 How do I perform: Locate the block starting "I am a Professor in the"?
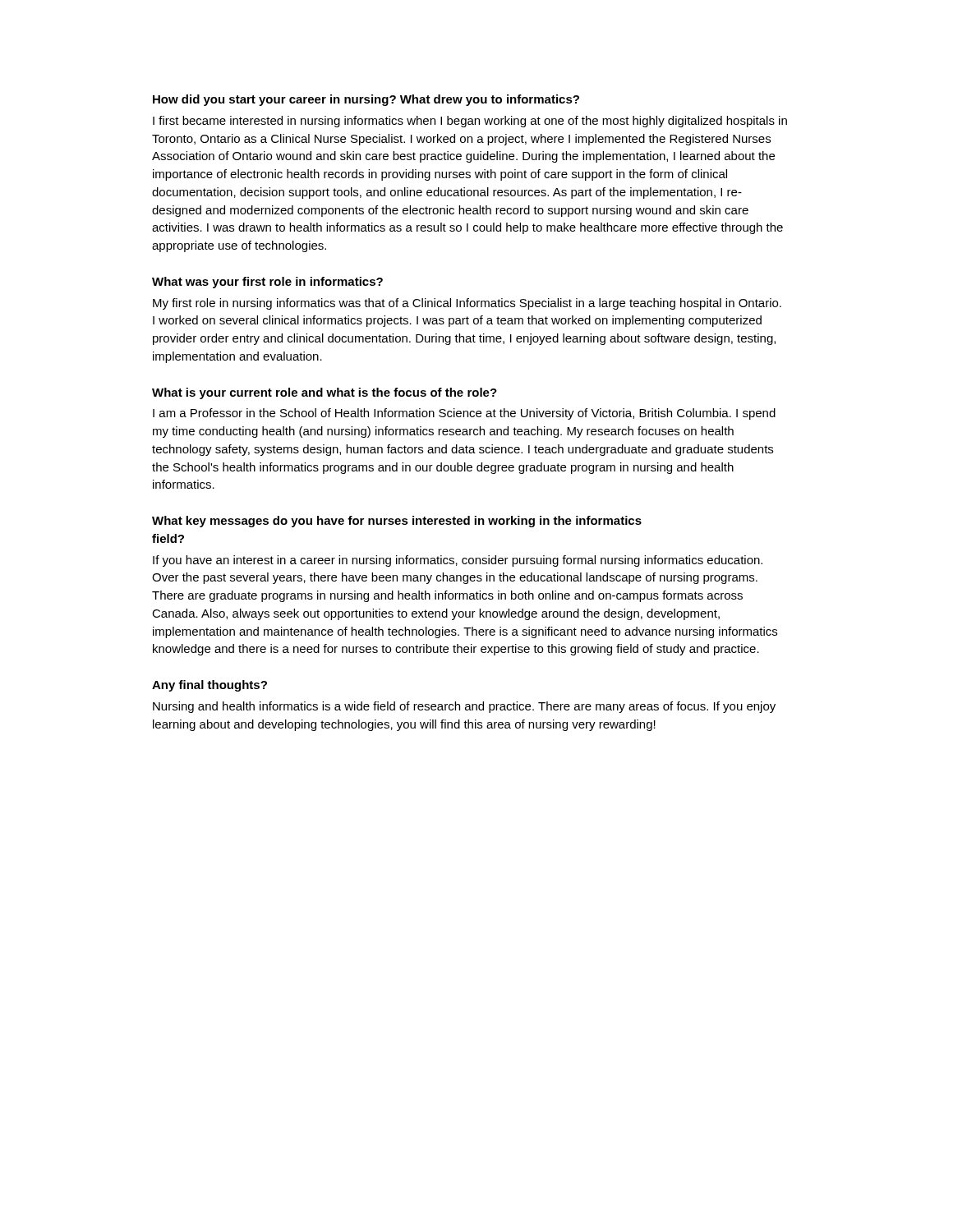coord(464,449)
